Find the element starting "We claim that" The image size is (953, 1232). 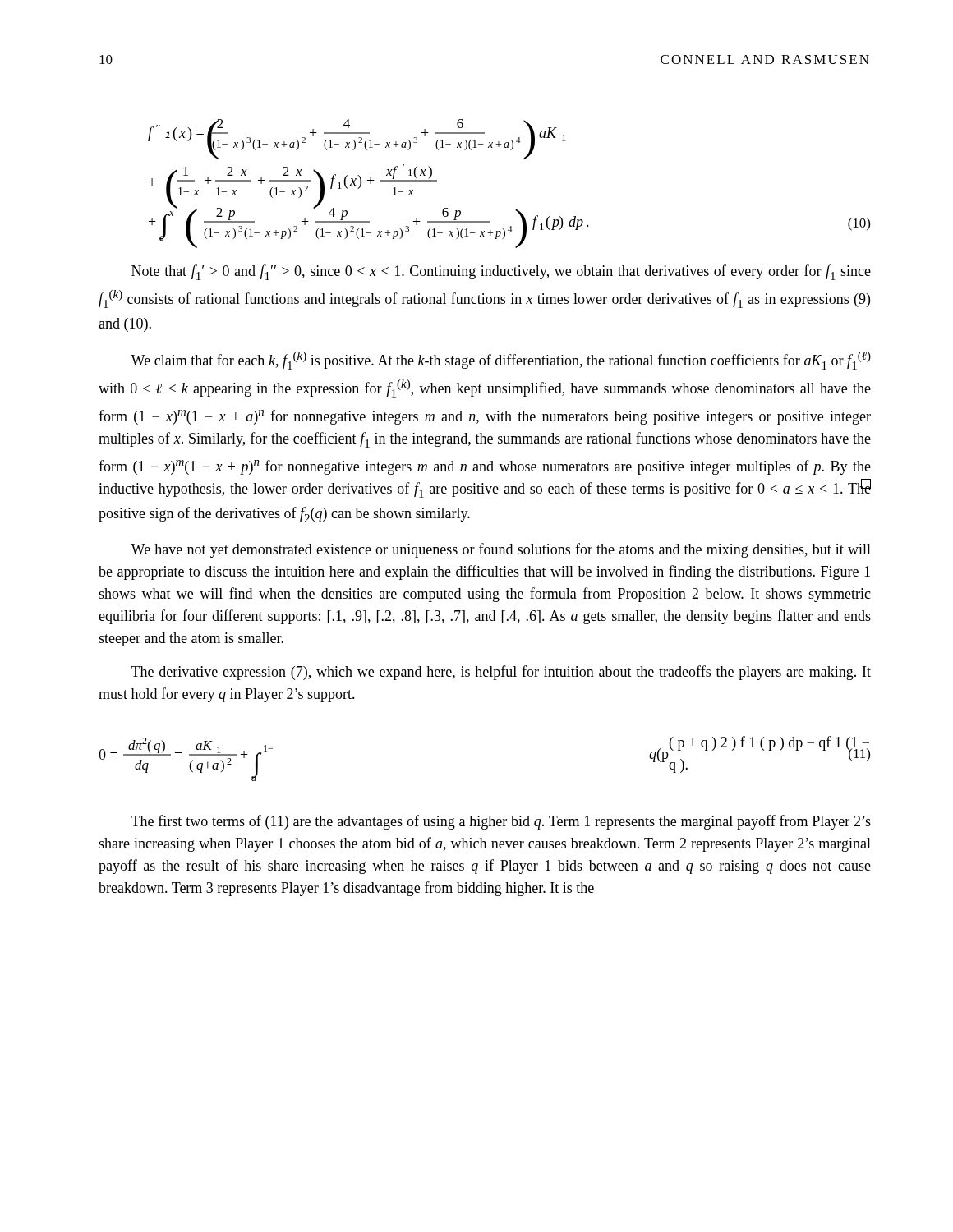[x=485, y=437]
